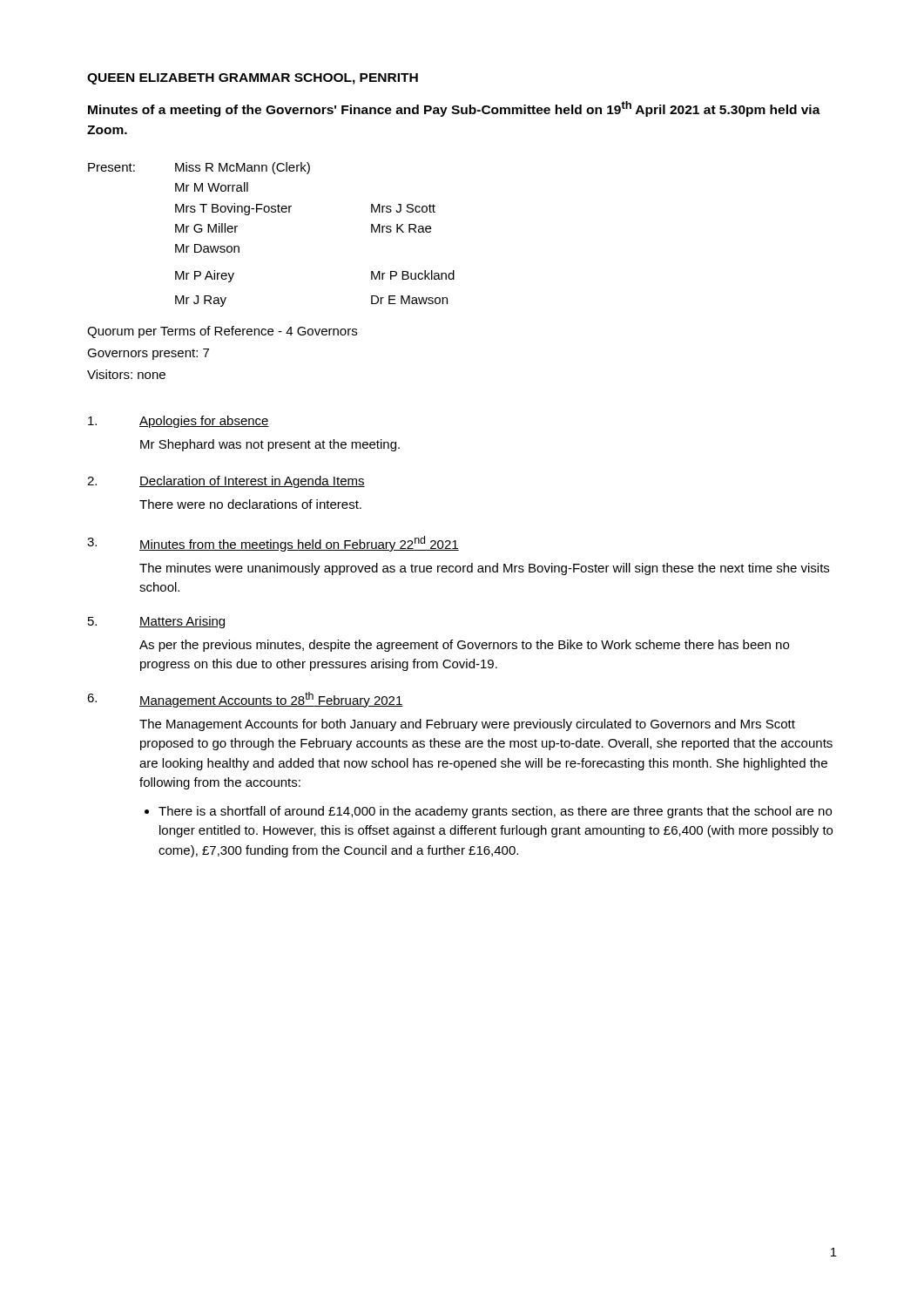Locate the list item that says "3. Minutes from the meetings held on"
This screenshot has width=924, height=1307.
coord(462,566)
